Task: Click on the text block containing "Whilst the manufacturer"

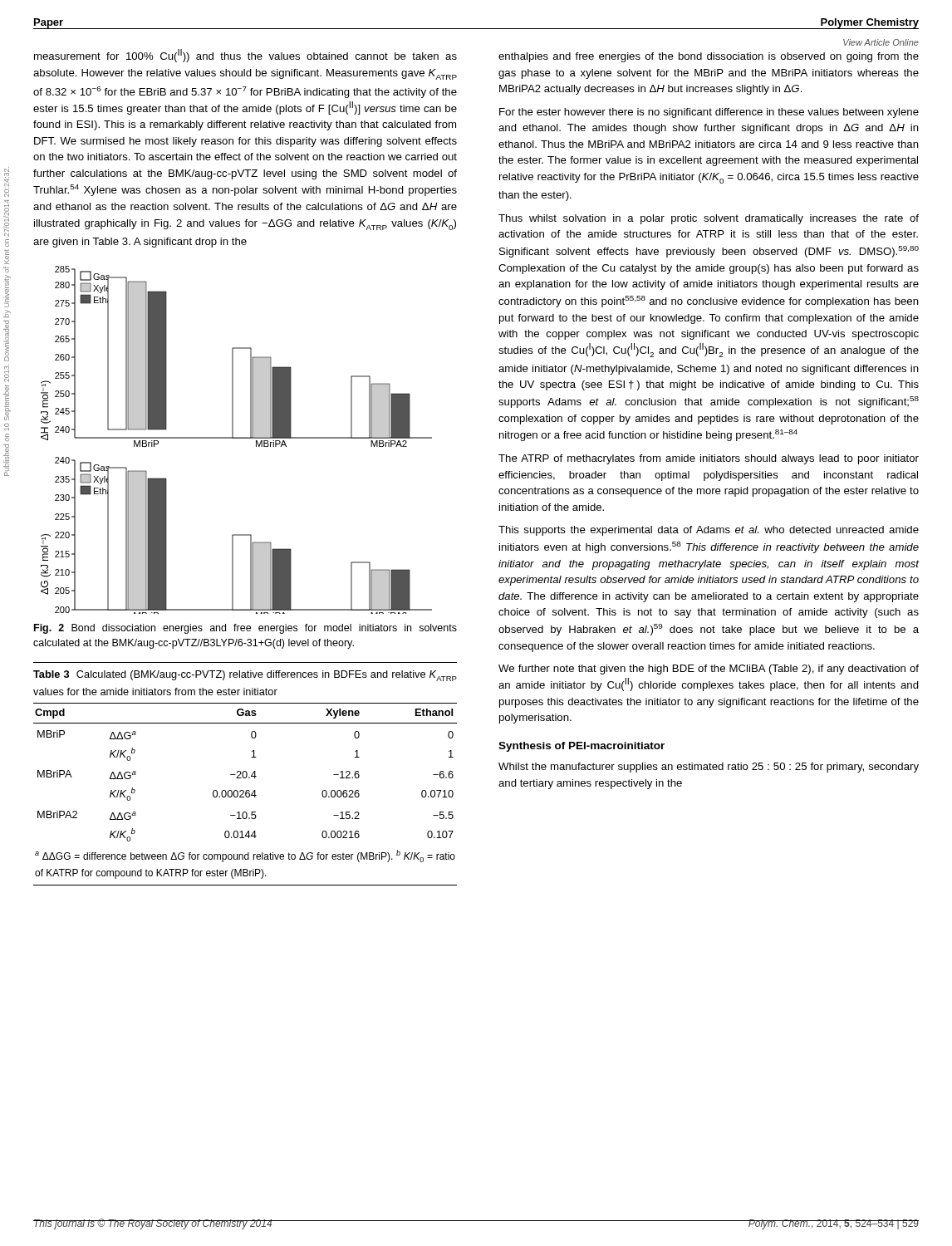Action: coord(709,775)
